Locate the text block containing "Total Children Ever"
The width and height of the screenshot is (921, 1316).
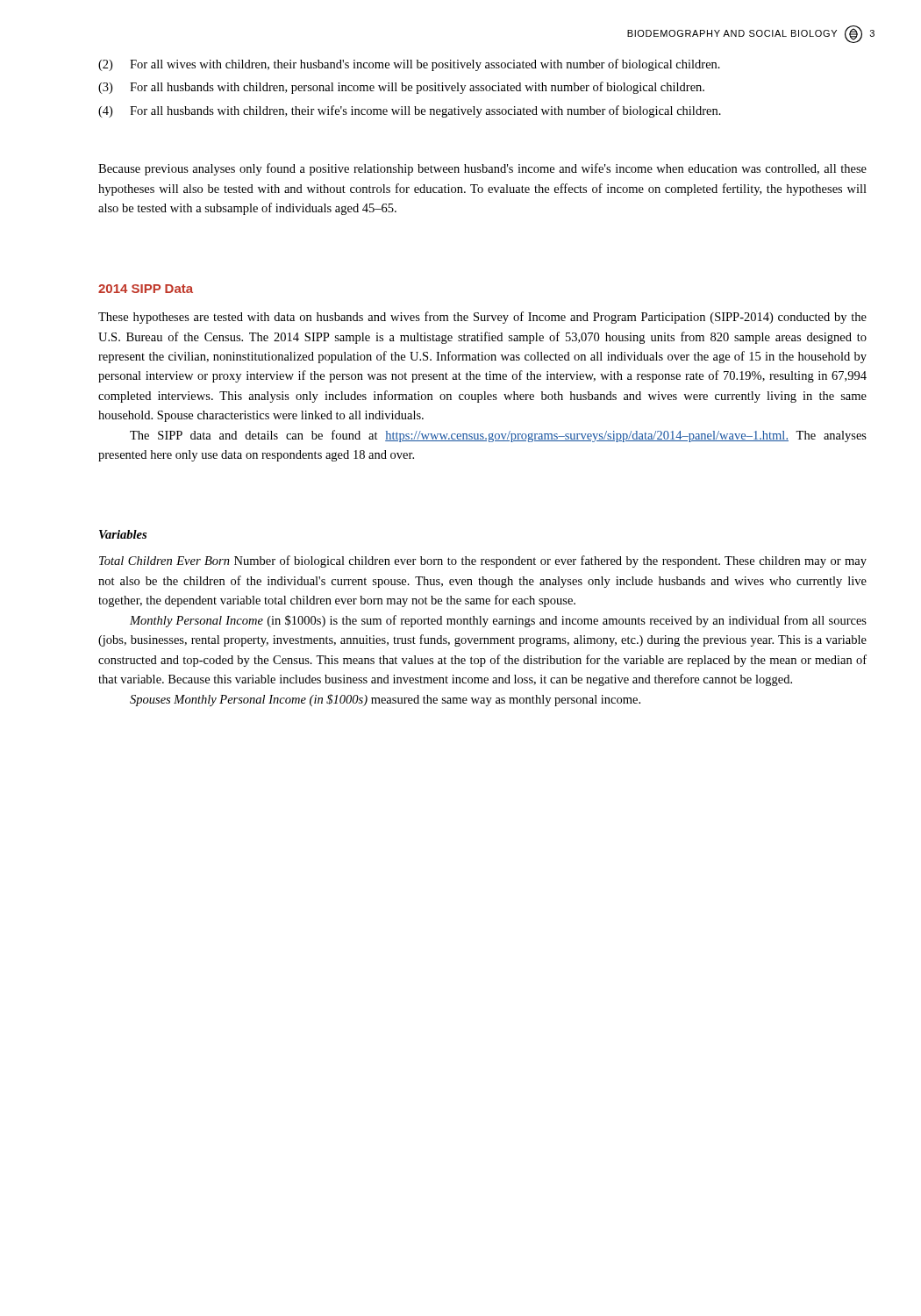pyautogui.click(x=482, y=581)
